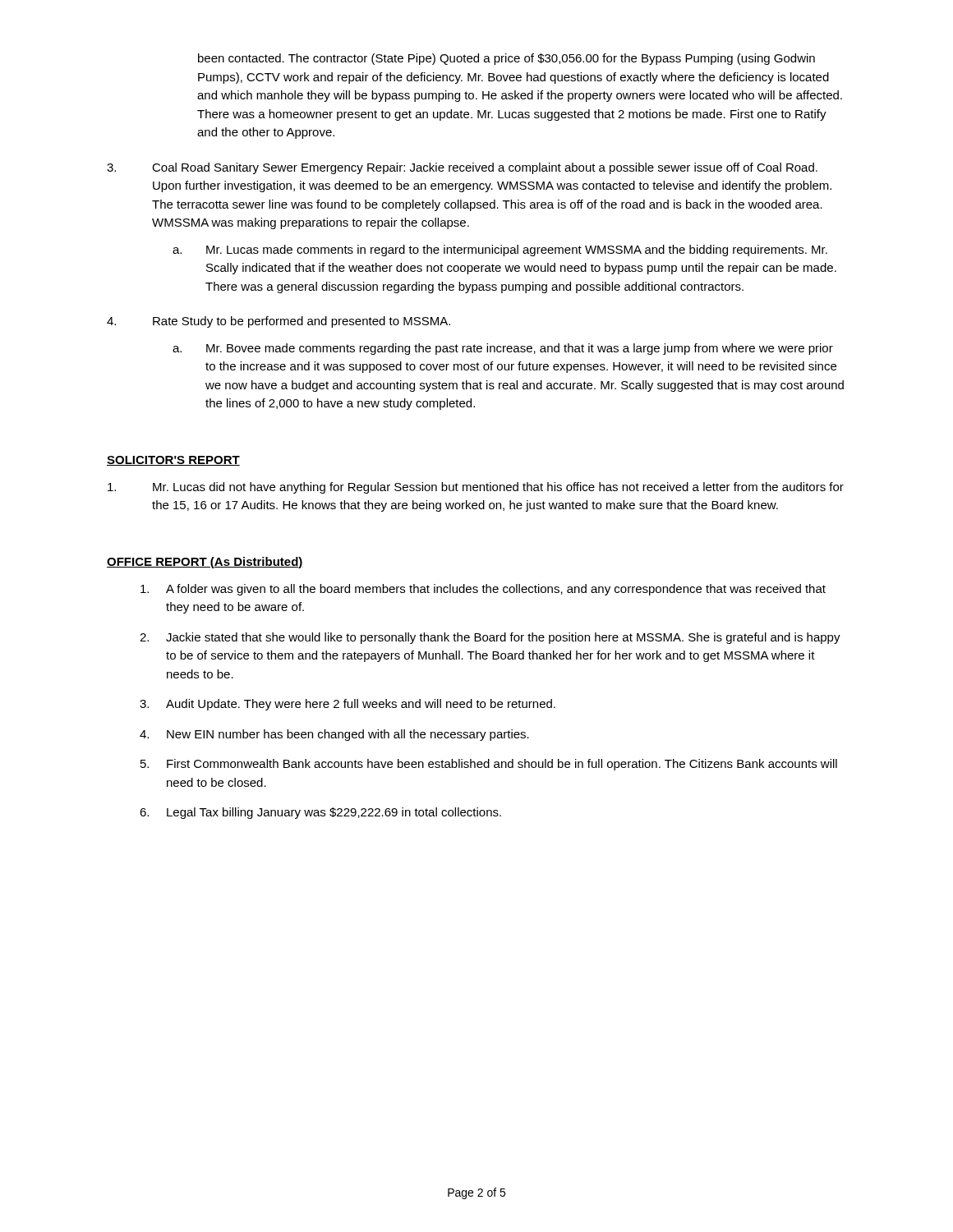This screenshot has height=1232, width=953.
Task: Locate the list item that reads "a. Mr. Bovee made comments regarding"
Action: tap(509, 376)
